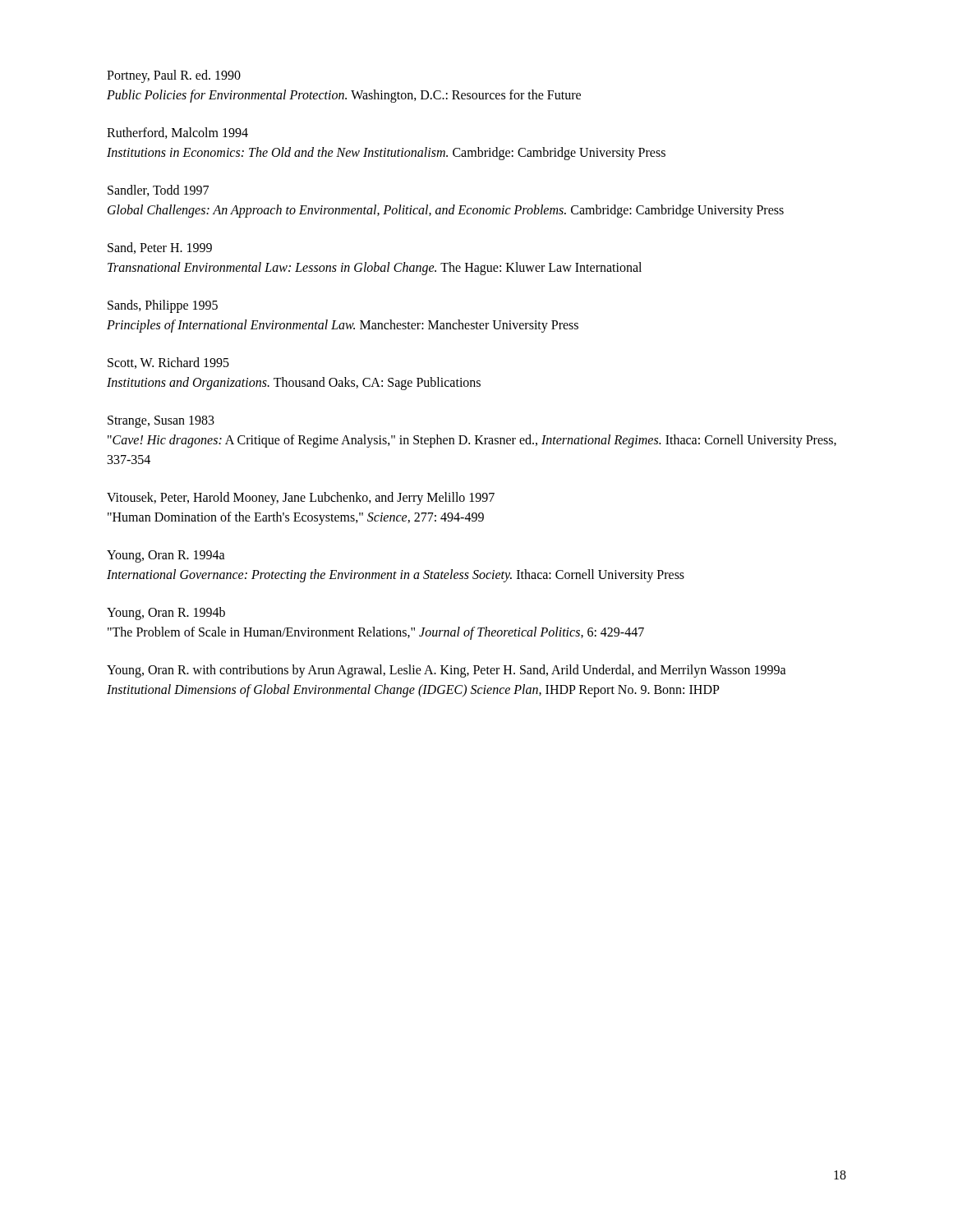Click on the list item that says "Sands, Philippe 1995 Principles of International Environmental Law."
This screenshot has height=1232, width=953.
(476, 315)
